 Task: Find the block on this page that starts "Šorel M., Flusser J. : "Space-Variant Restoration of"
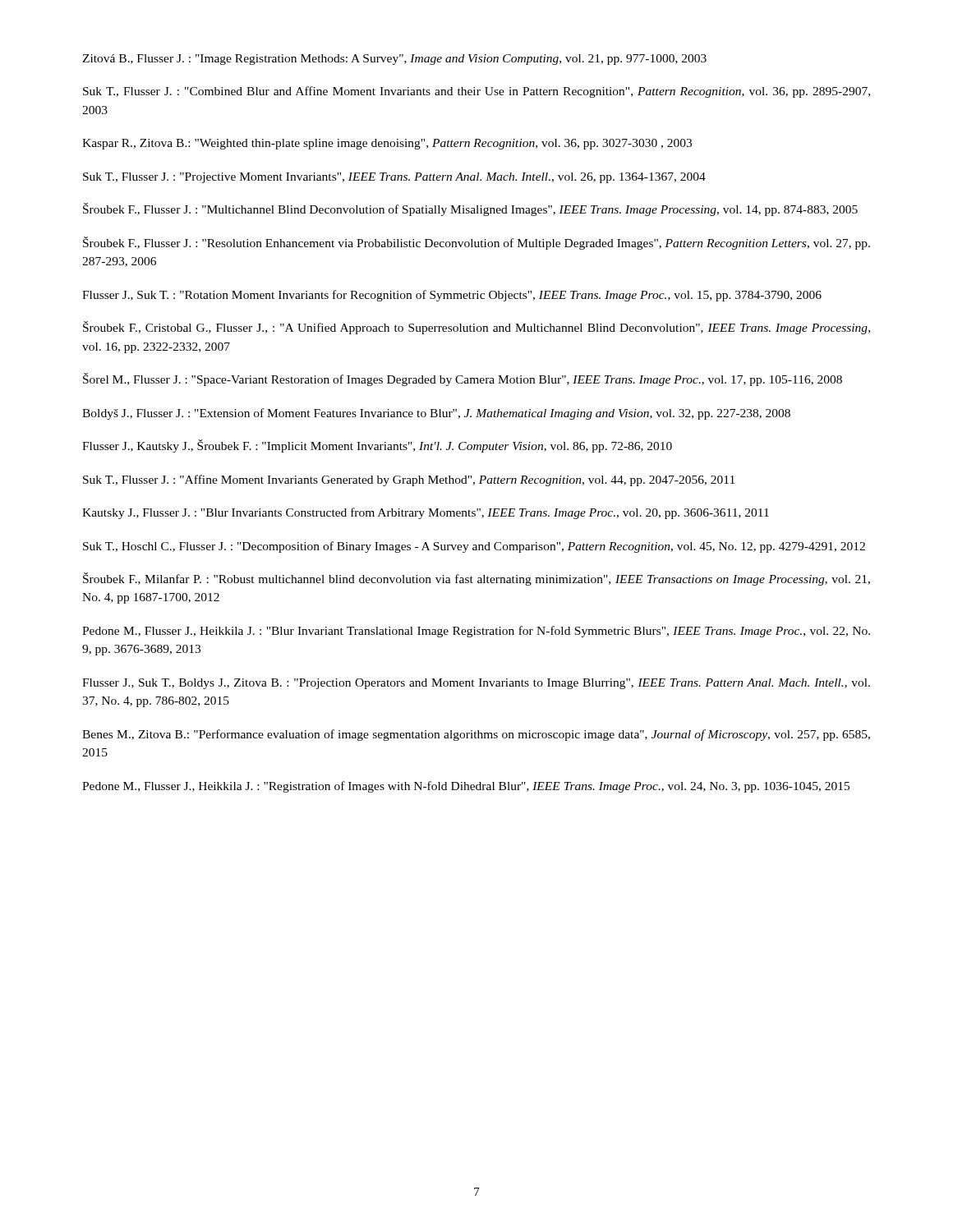tap(476, 380)
